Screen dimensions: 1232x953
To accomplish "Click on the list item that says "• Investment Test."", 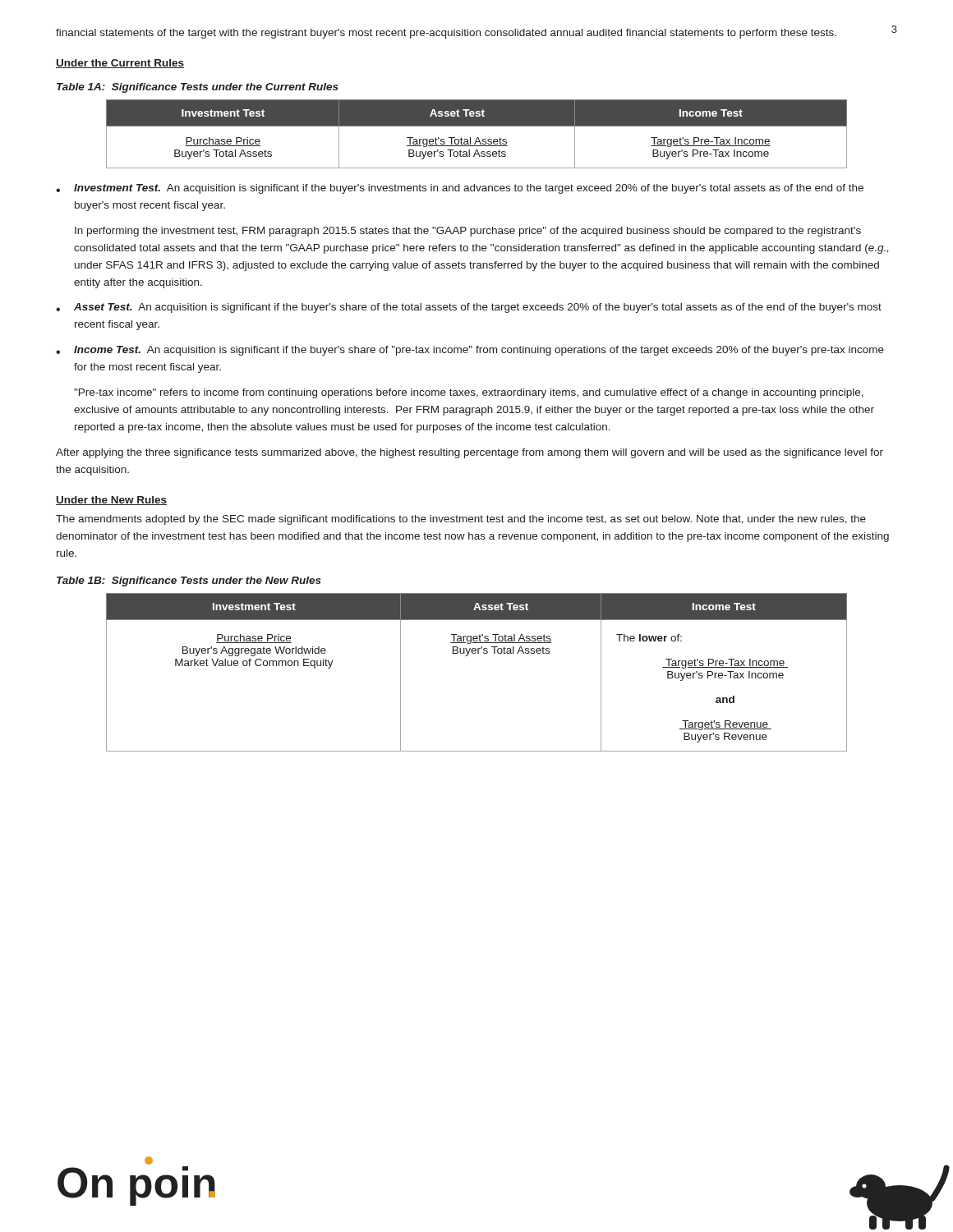I will 476,197.
